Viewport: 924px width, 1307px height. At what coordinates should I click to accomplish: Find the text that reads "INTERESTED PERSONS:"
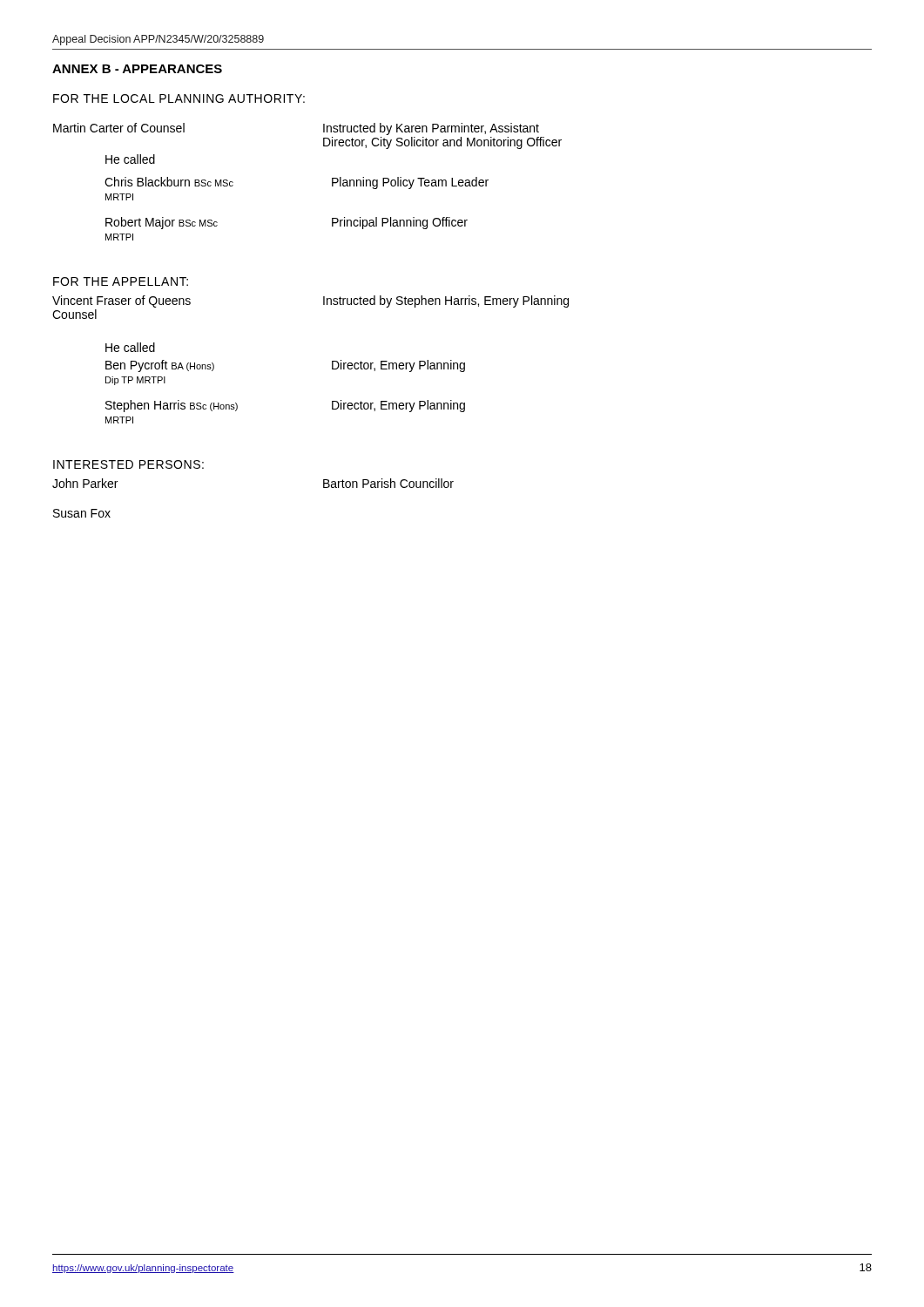pos(129,464)
